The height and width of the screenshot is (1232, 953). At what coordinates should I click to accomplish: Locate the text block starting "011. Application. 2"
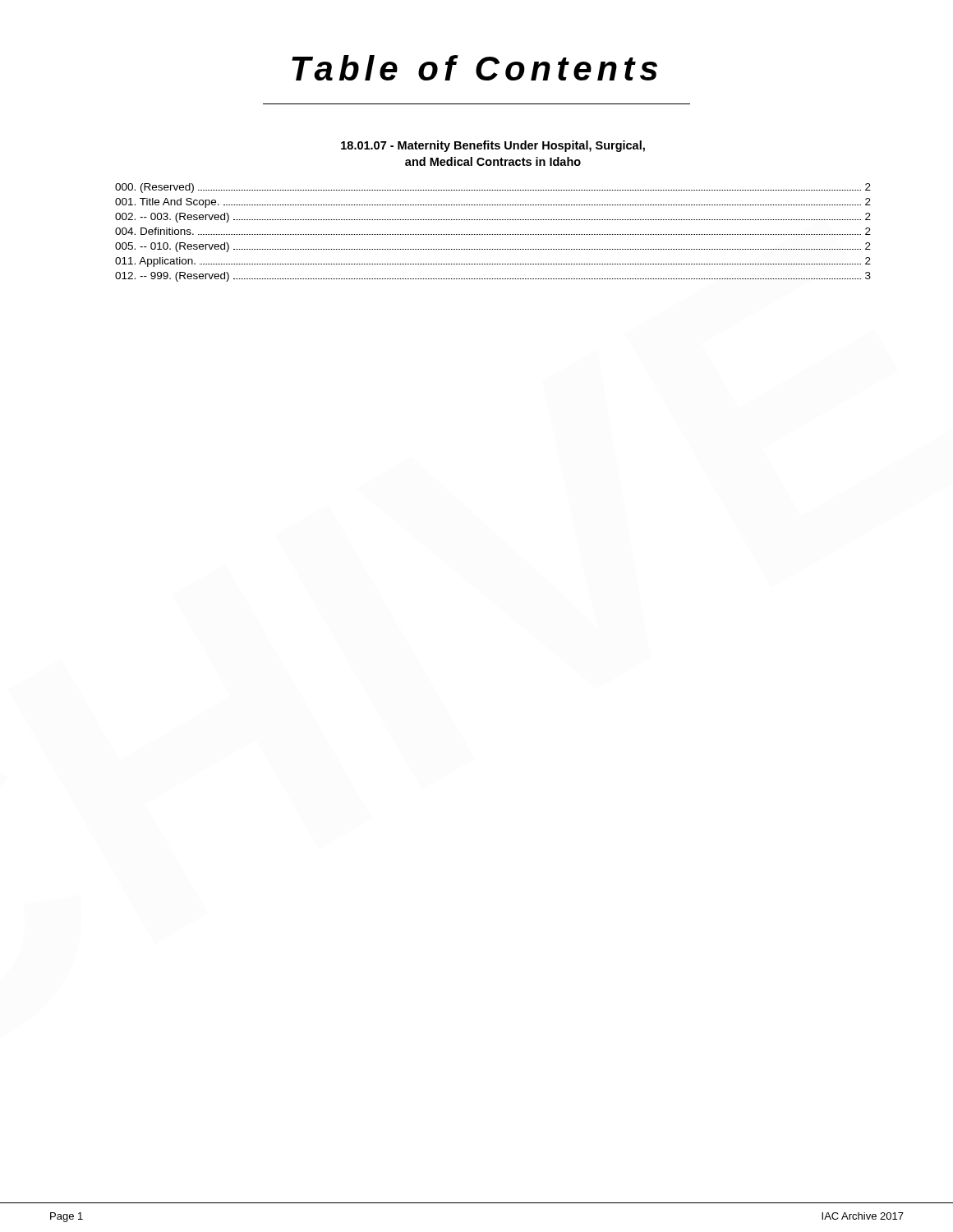[x=493, y=260]
